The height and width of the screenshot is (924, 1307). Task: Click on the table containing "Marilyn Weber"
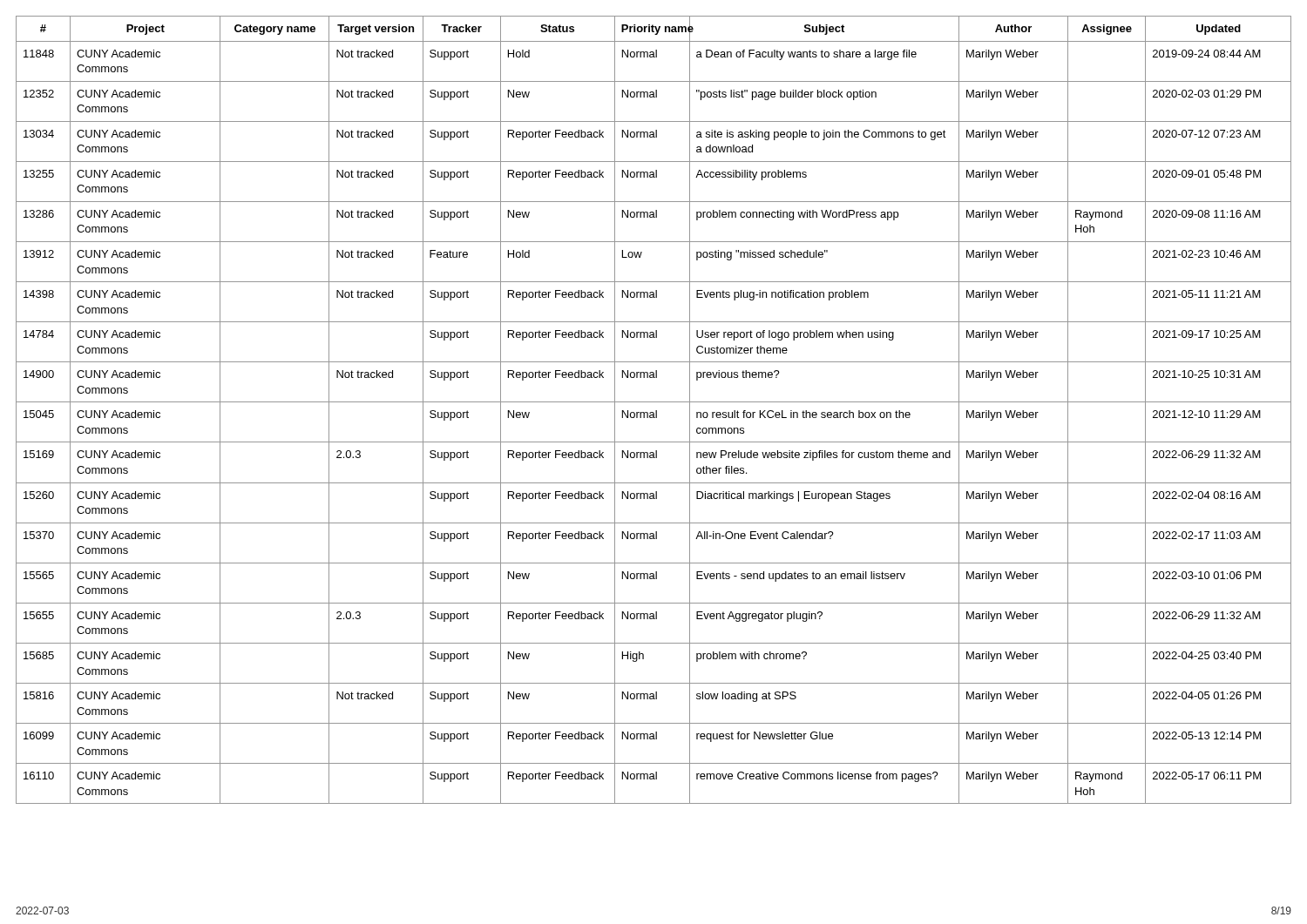click(654, 410)
